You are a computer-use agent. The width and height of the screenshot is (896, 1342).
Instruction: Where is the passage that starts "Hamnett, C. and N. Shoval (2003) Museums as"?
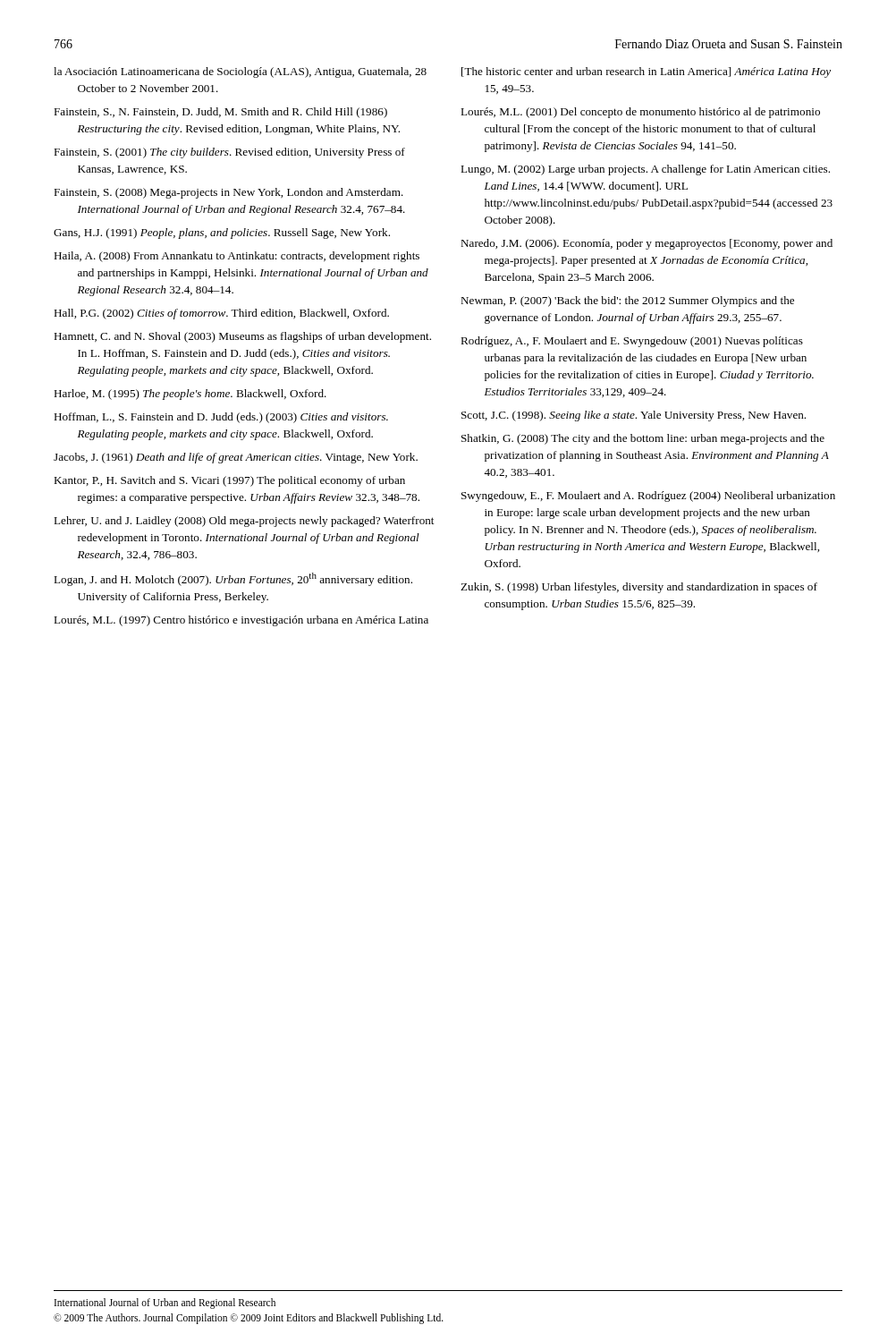tap(243, 353)
